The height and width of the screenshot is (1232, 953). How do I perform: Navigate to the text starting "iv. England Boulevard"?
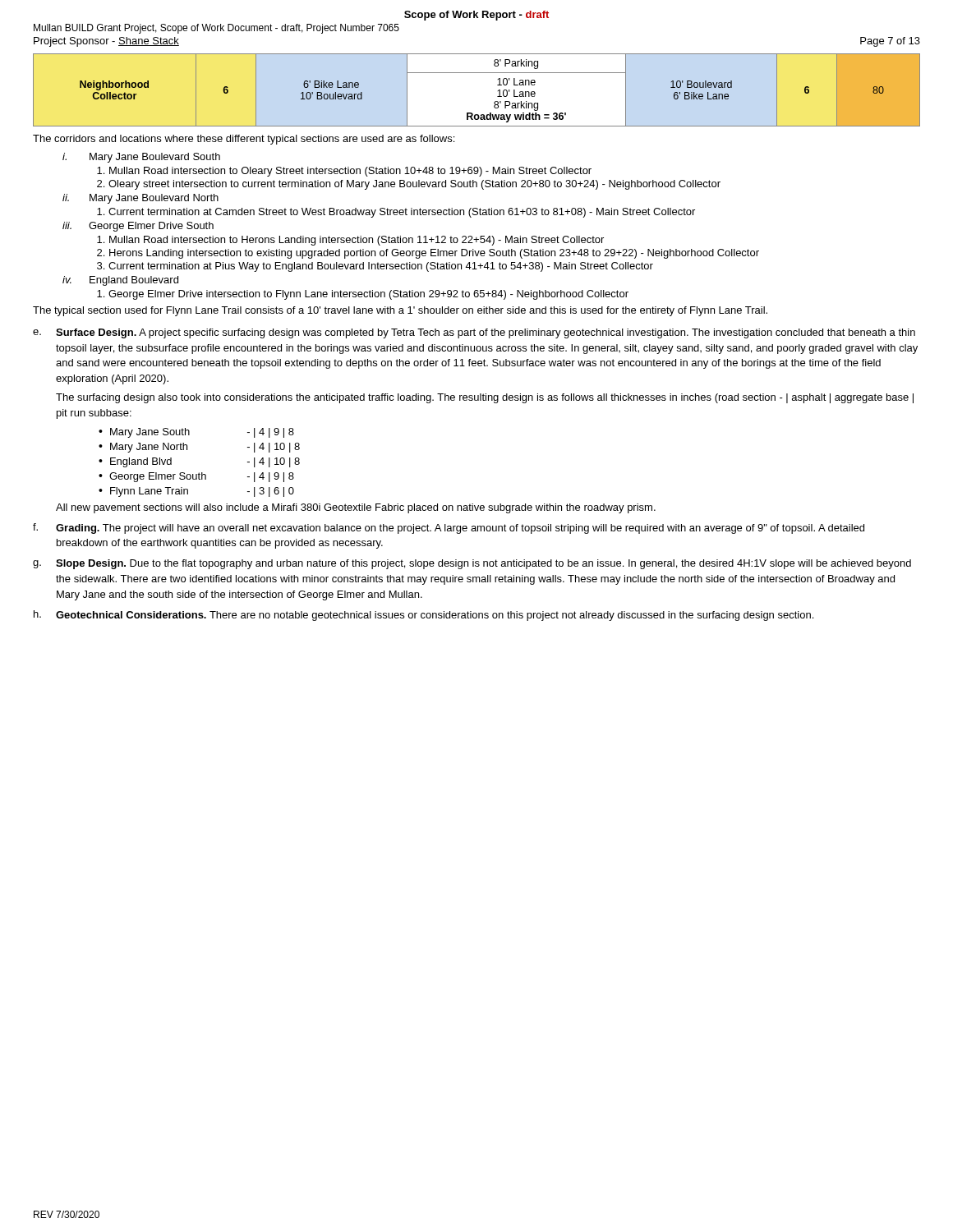[491, 287]
